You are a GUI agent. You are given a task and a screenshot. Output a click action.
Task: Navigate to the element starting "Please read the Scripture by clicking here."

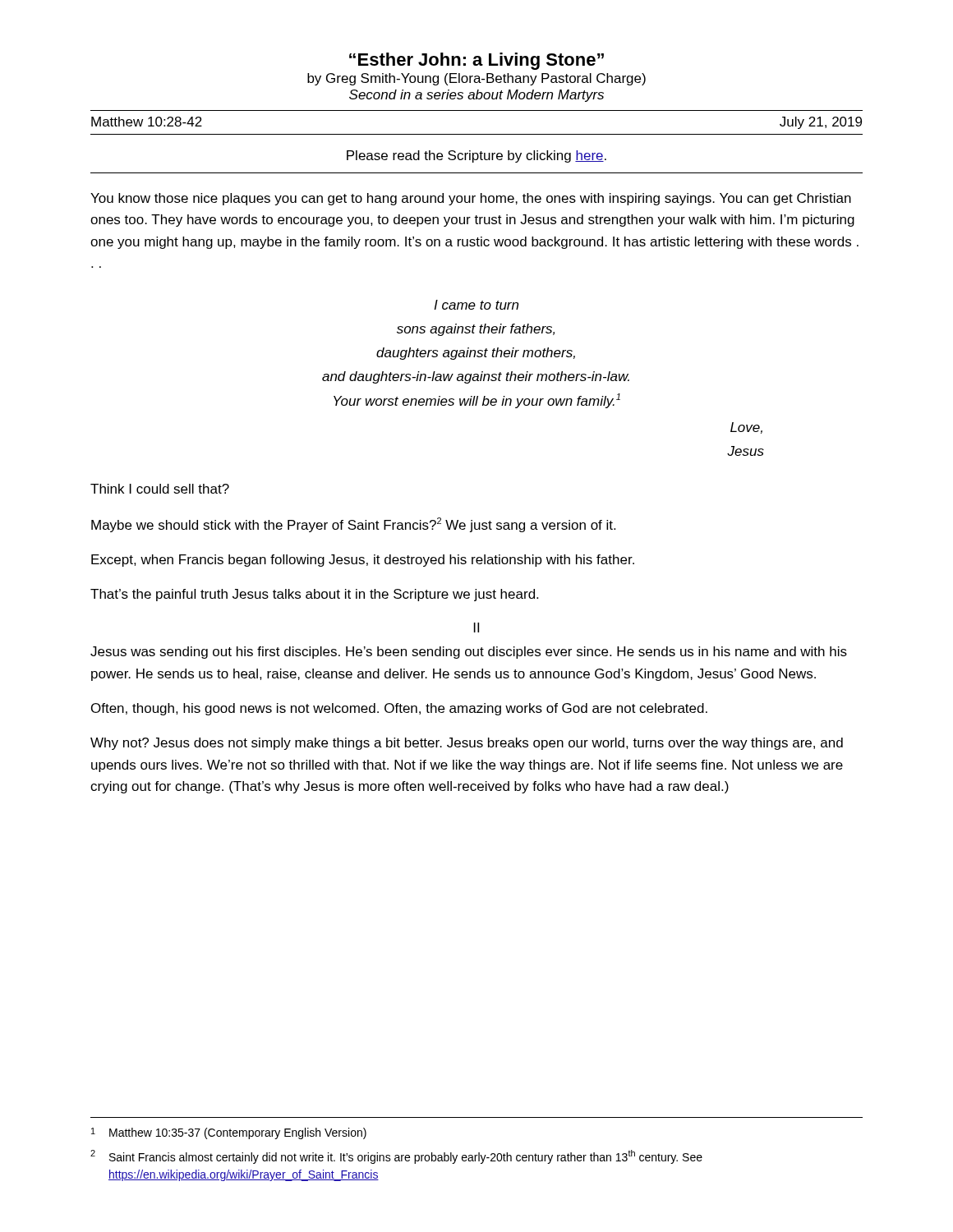(x=476, y=156)
